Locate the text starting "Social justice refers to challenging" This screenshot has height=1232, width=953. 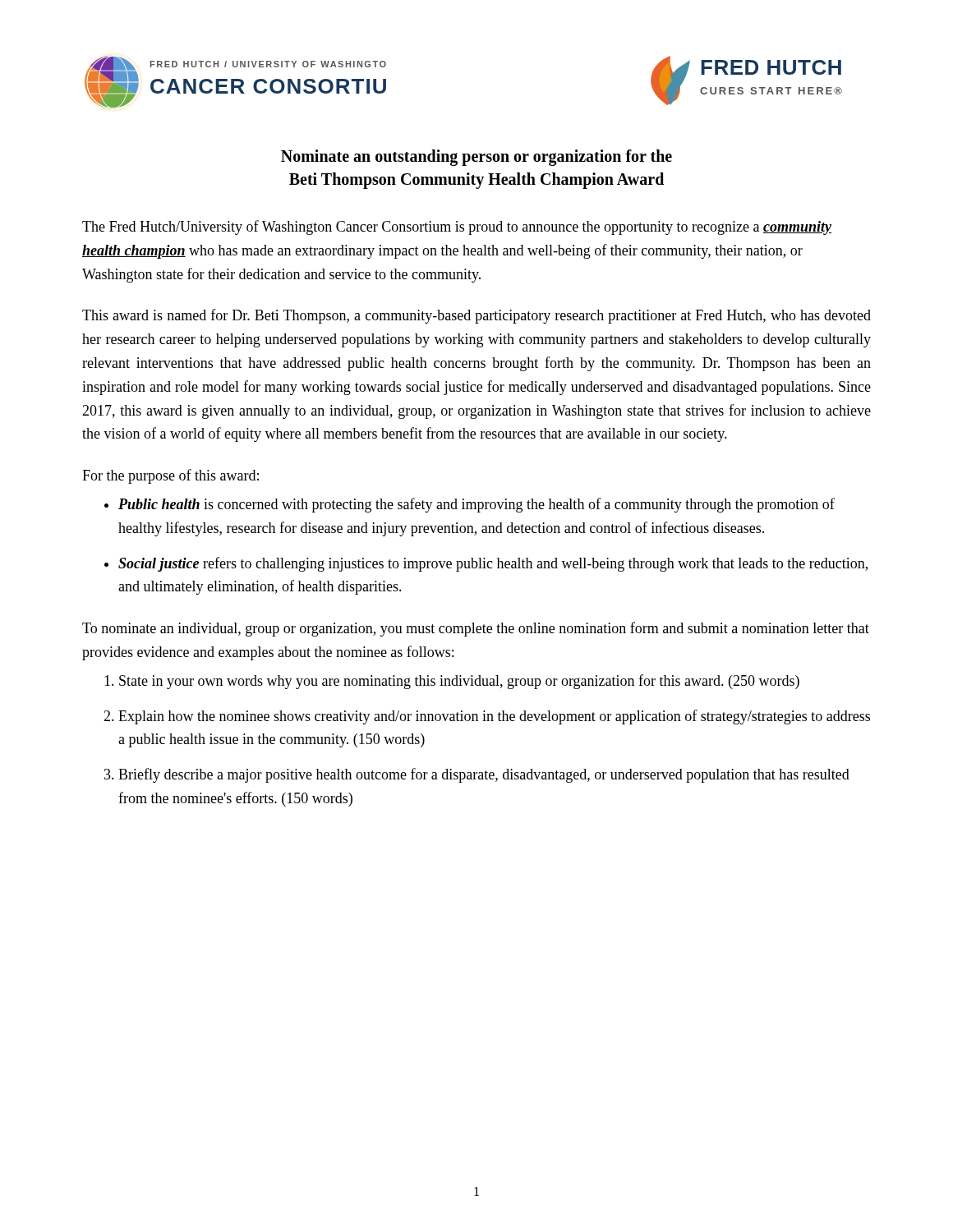coord(493,575)
